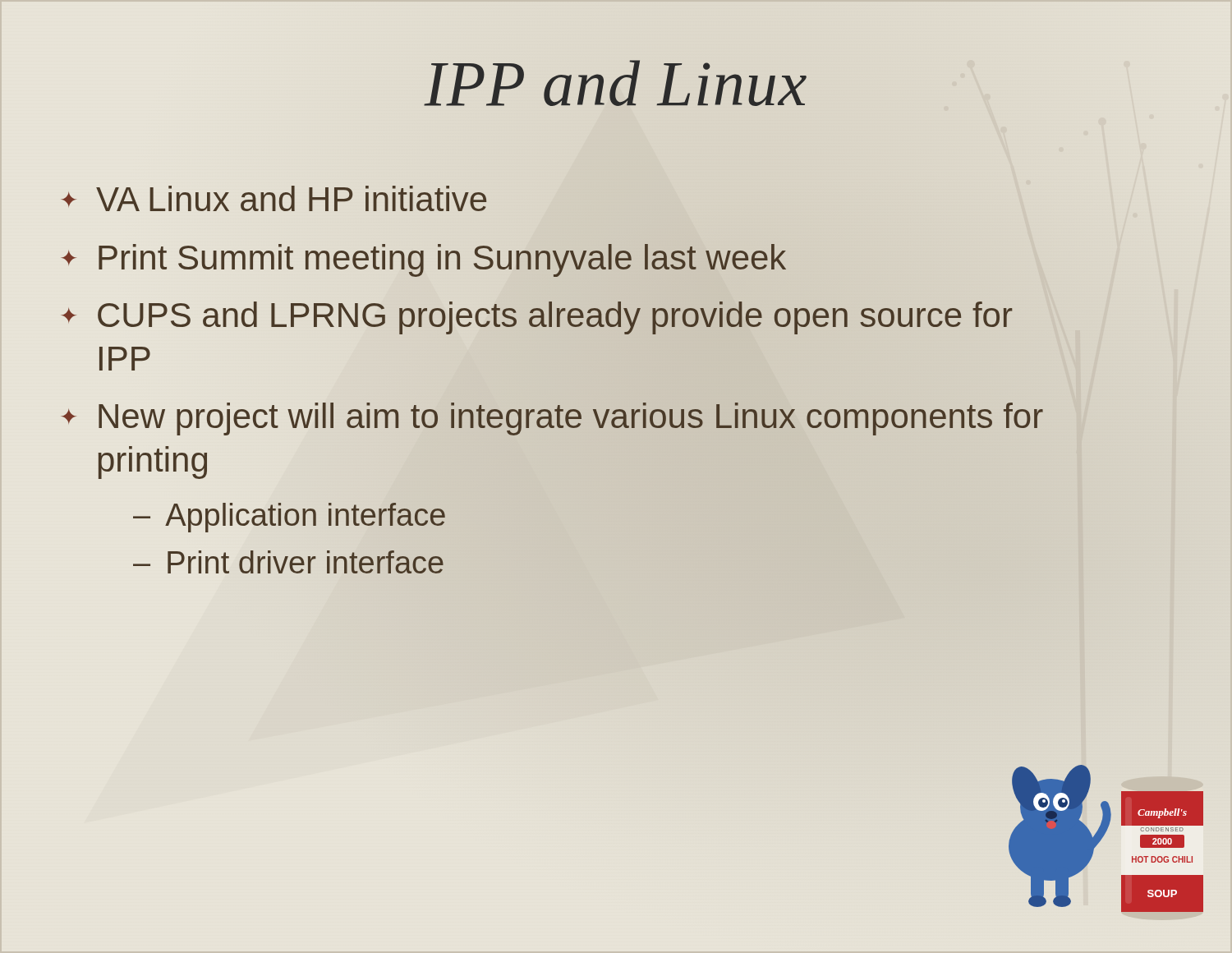Viewport: 1232px width, 953px height.
Task: Click the passage that begins "✦ New project will aim to"
Action: [x=563, y=438]
